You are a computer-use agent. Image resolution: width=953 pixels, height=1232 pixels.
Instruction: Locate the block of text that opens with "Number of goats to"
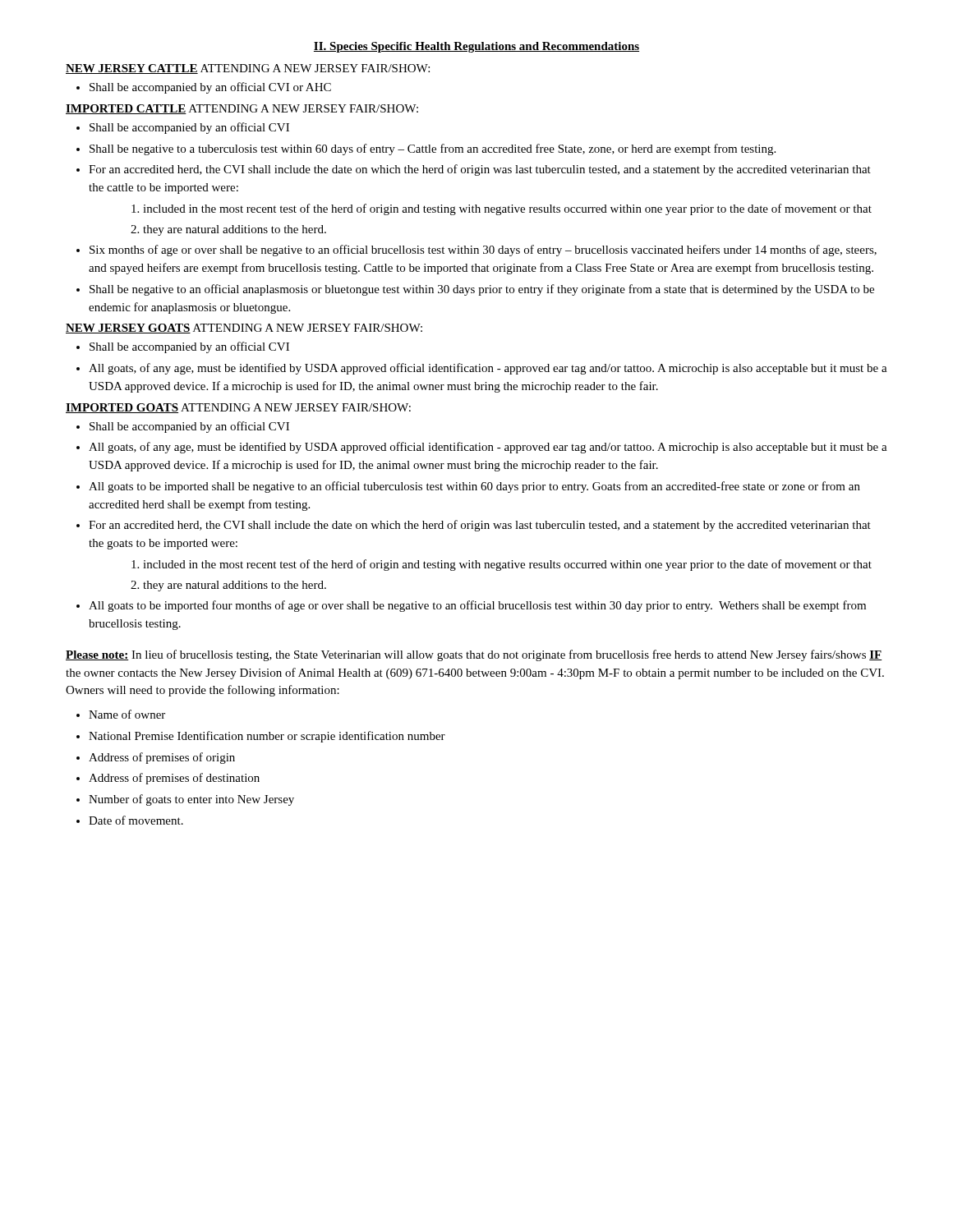(192, 799)
